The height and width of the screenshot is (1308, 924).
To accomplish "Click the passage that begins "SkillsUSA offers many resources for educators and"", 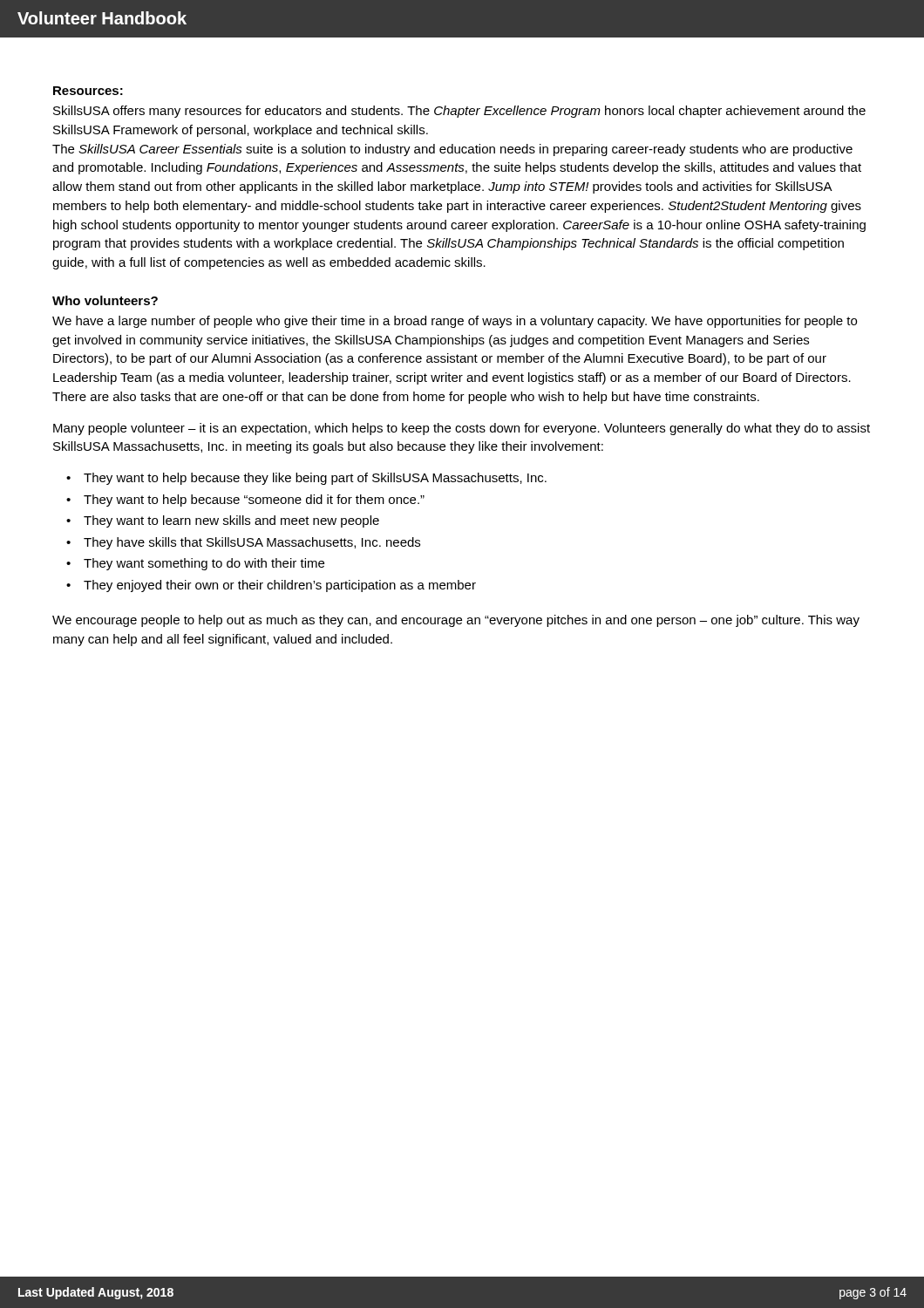I will pyautogui.click(x=459, y=186).
